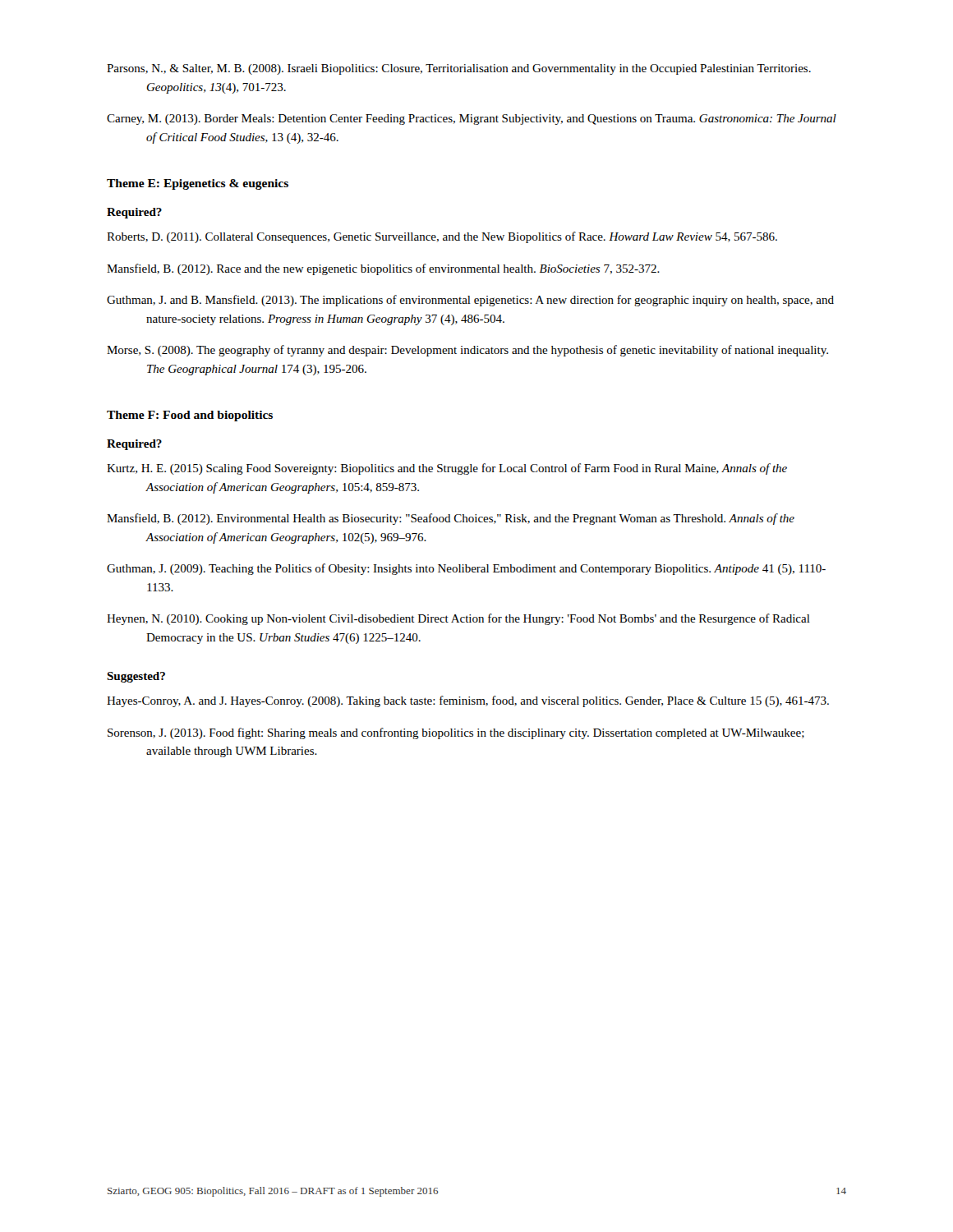Locate the block starting "Carney, M. (2013). Border Meals: Detention"
Image resolution: width=953 pixels, height=1232 pixels.
click(471, 128)
